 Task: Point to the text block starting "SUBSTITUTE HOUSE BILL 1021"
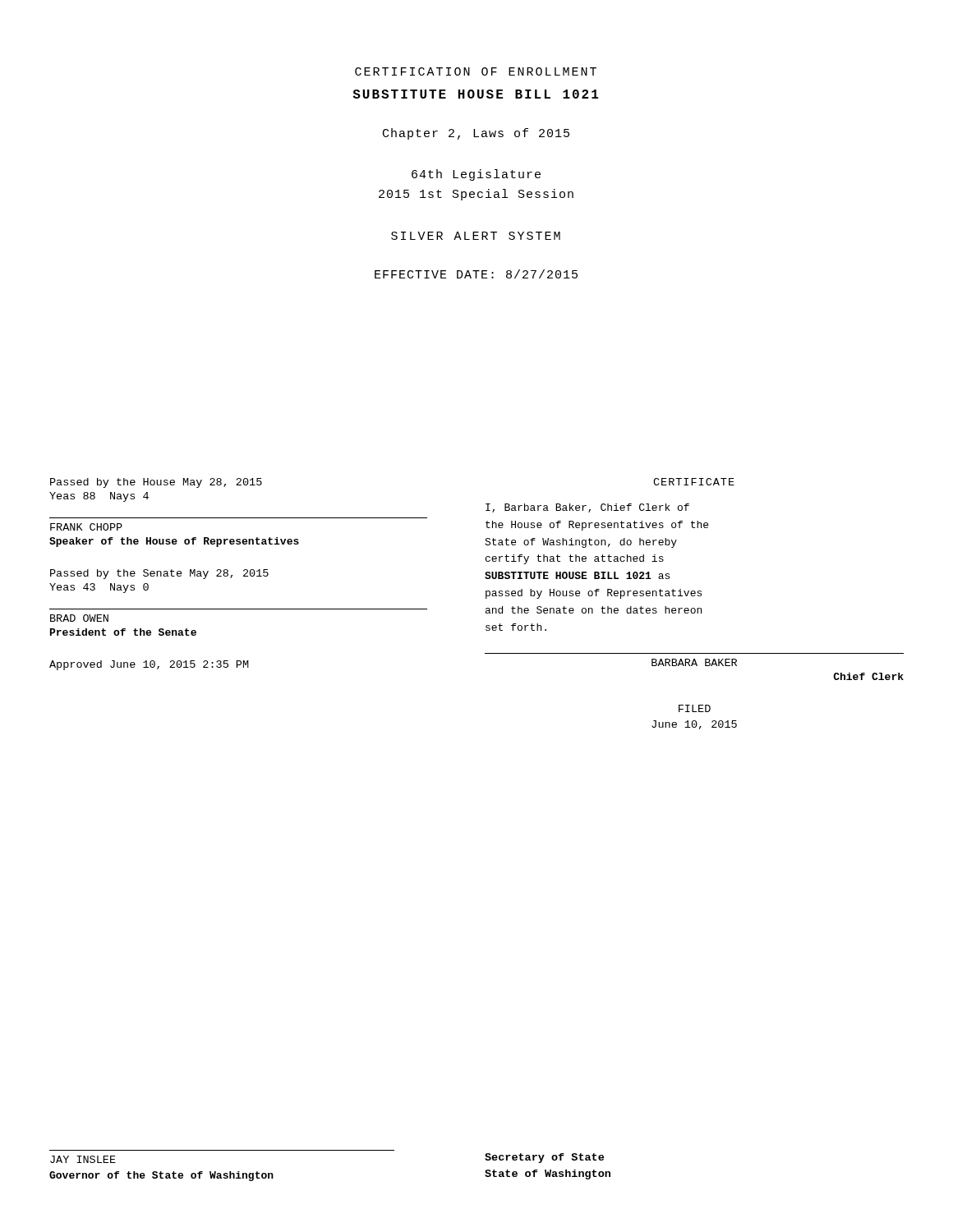pyautogui.click(x=476, y=95)
